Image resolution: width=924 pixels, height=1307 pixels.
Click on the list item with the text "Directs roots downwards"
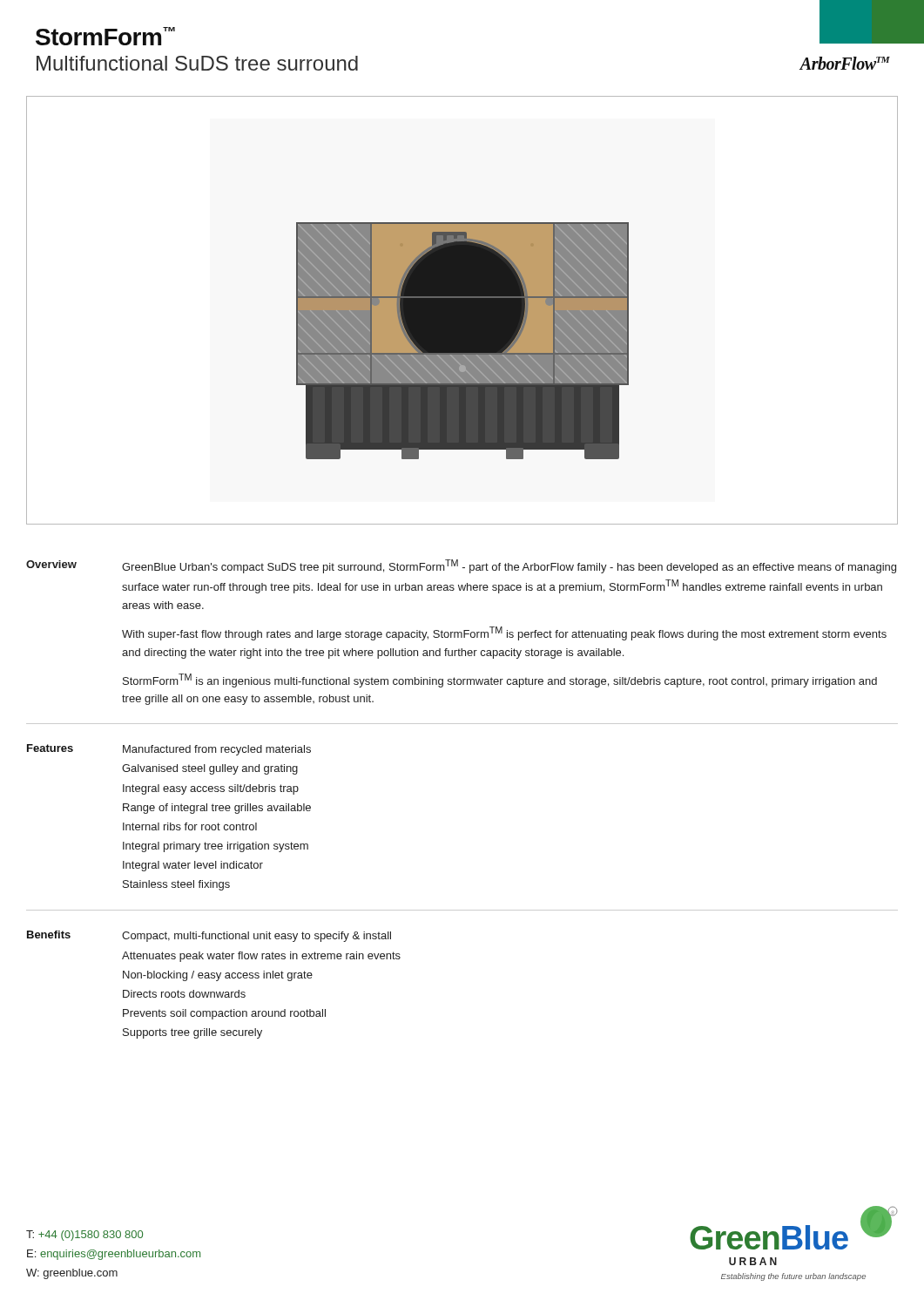tap(184, 994)
